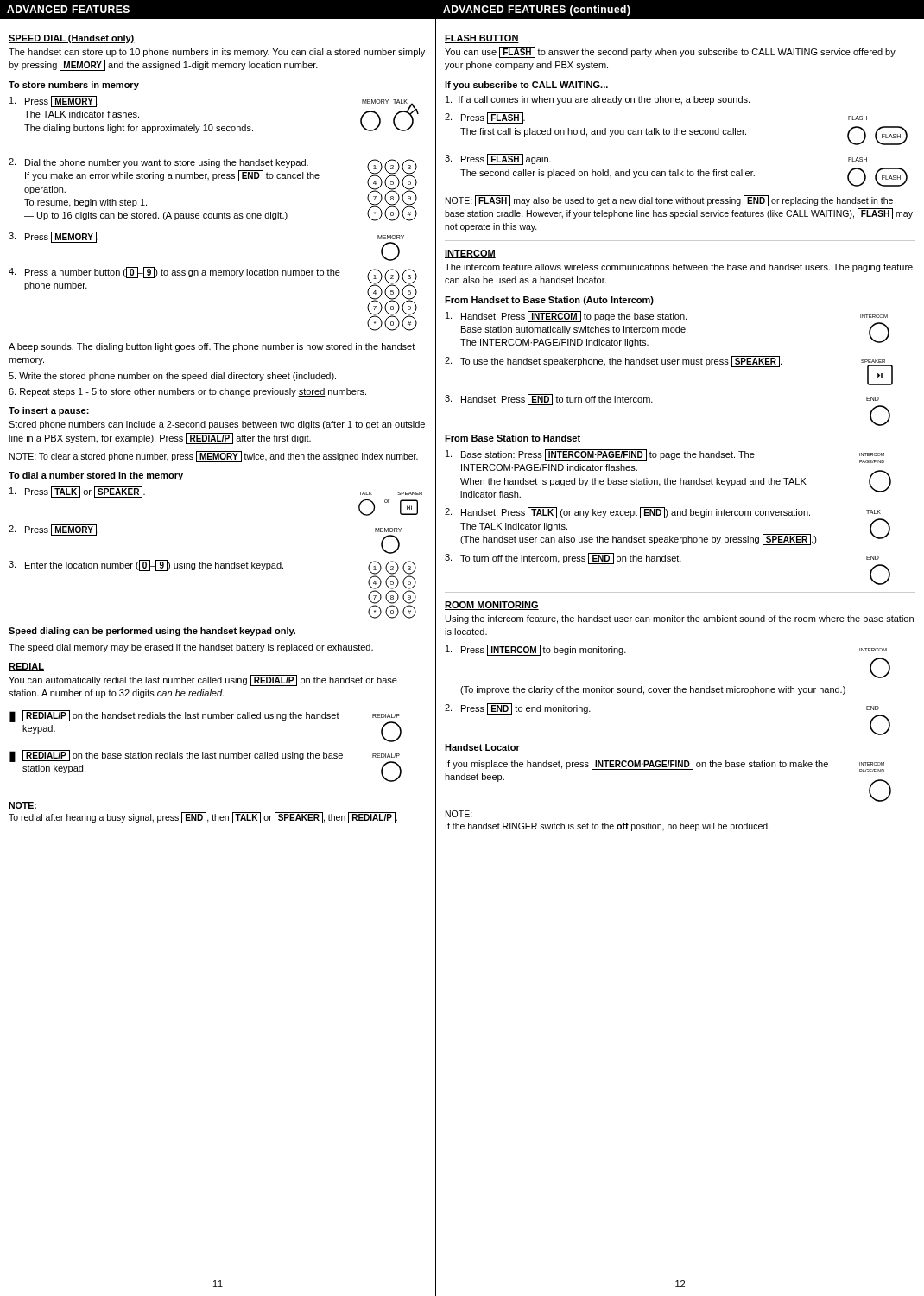Find the block on this page that starts "You can automatically redial the"

coord(218,687)
